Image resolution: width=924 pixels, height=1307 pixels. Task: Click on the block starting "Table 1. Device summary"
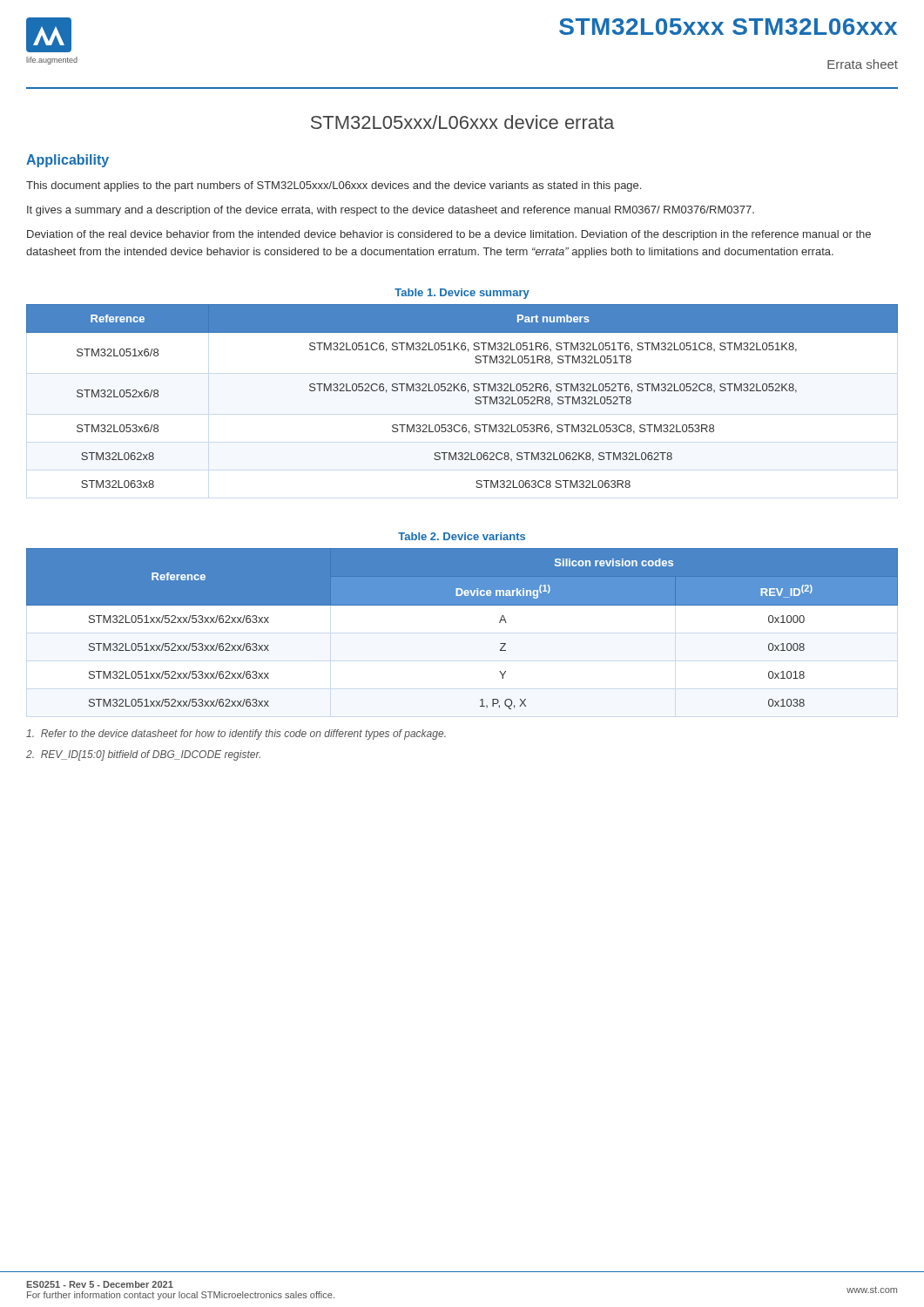tap(462, 292)
